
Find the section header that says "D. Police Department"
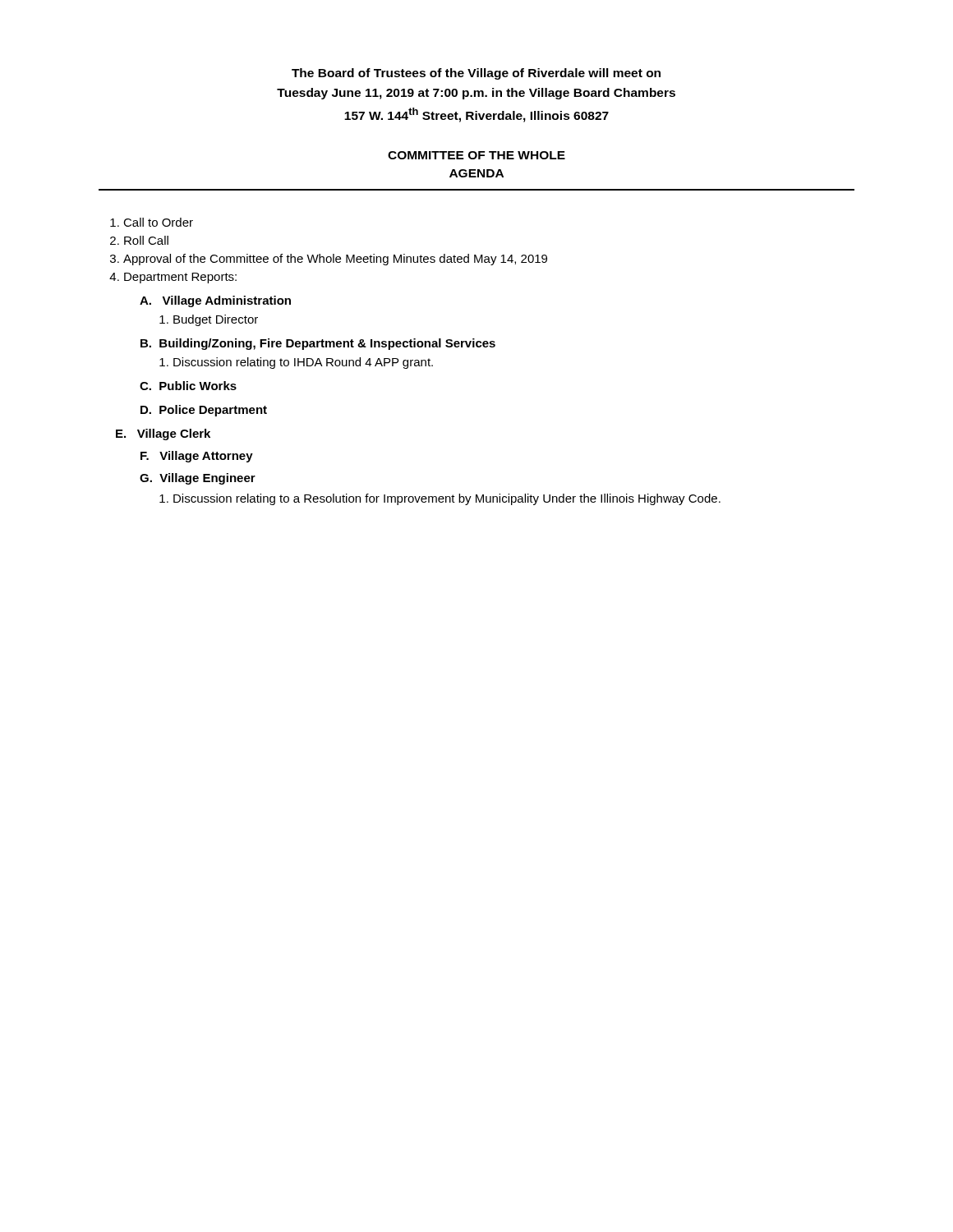tap(203, 410)
